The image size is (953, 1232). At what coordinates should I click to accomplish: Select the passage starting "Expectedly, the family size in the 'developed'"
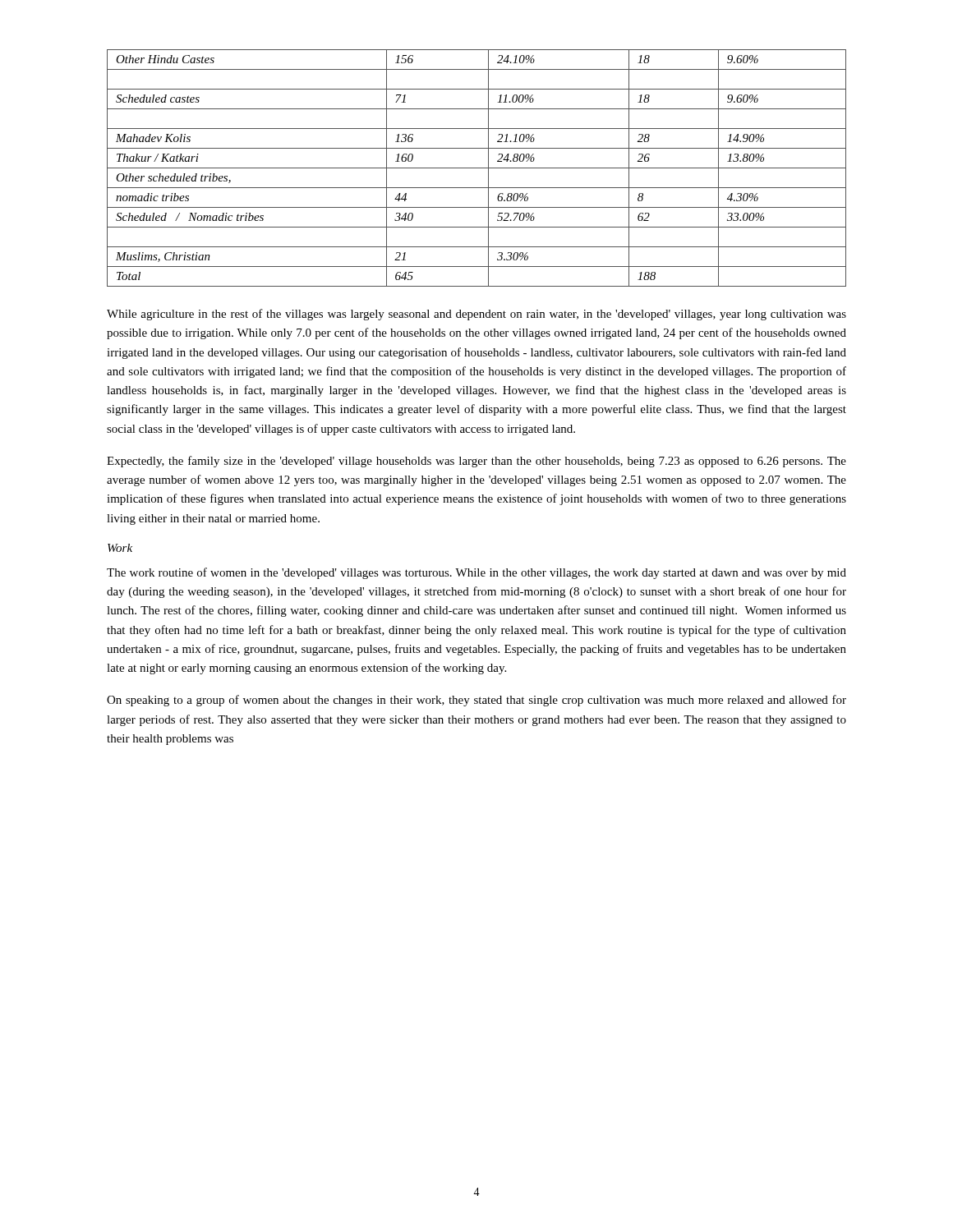tap(476, 489)
